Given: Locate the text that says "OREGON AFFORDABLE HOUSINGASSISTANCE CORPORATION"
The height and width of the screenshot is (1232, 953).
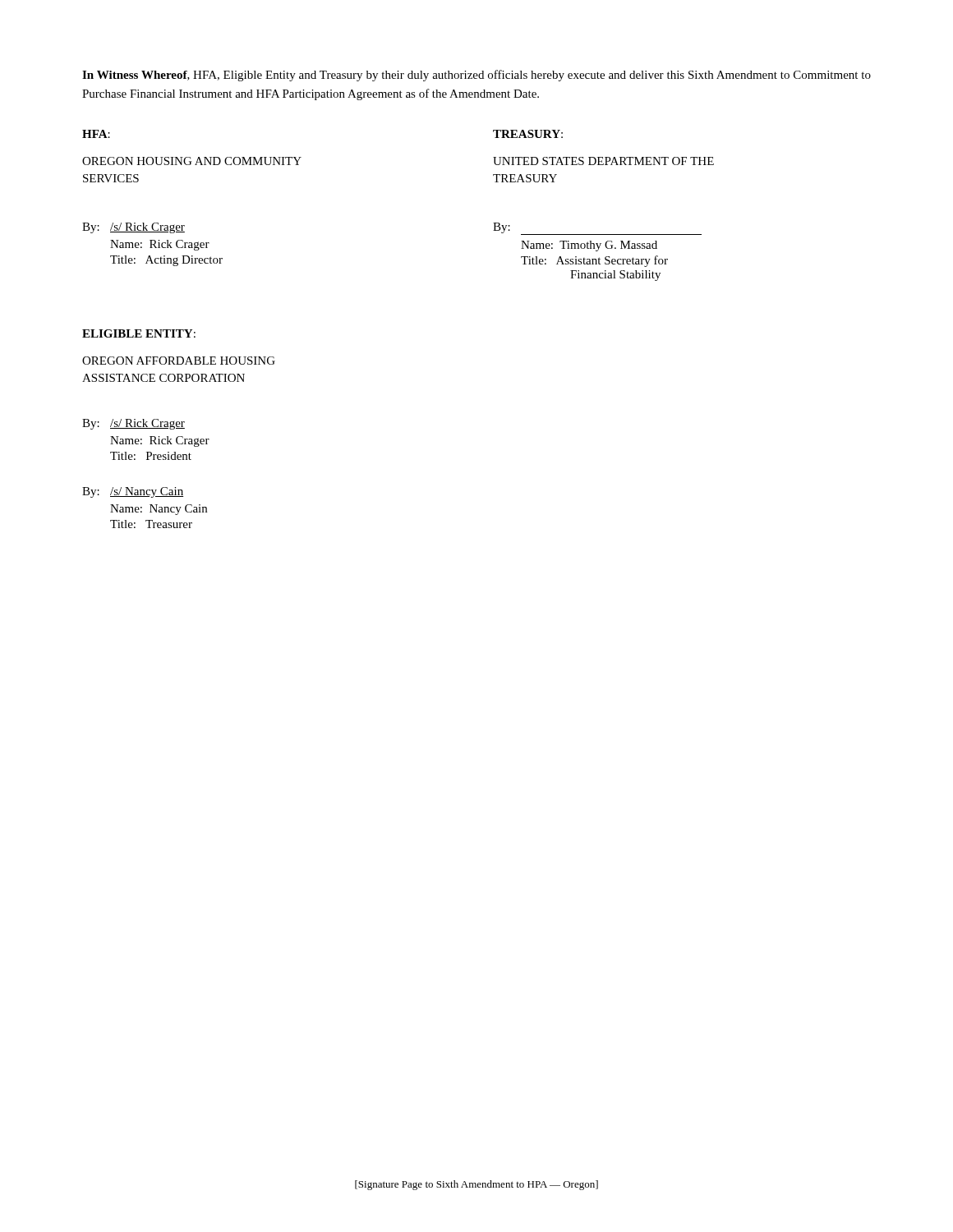Looking at the screenshot, I should (x=179, y=369).
